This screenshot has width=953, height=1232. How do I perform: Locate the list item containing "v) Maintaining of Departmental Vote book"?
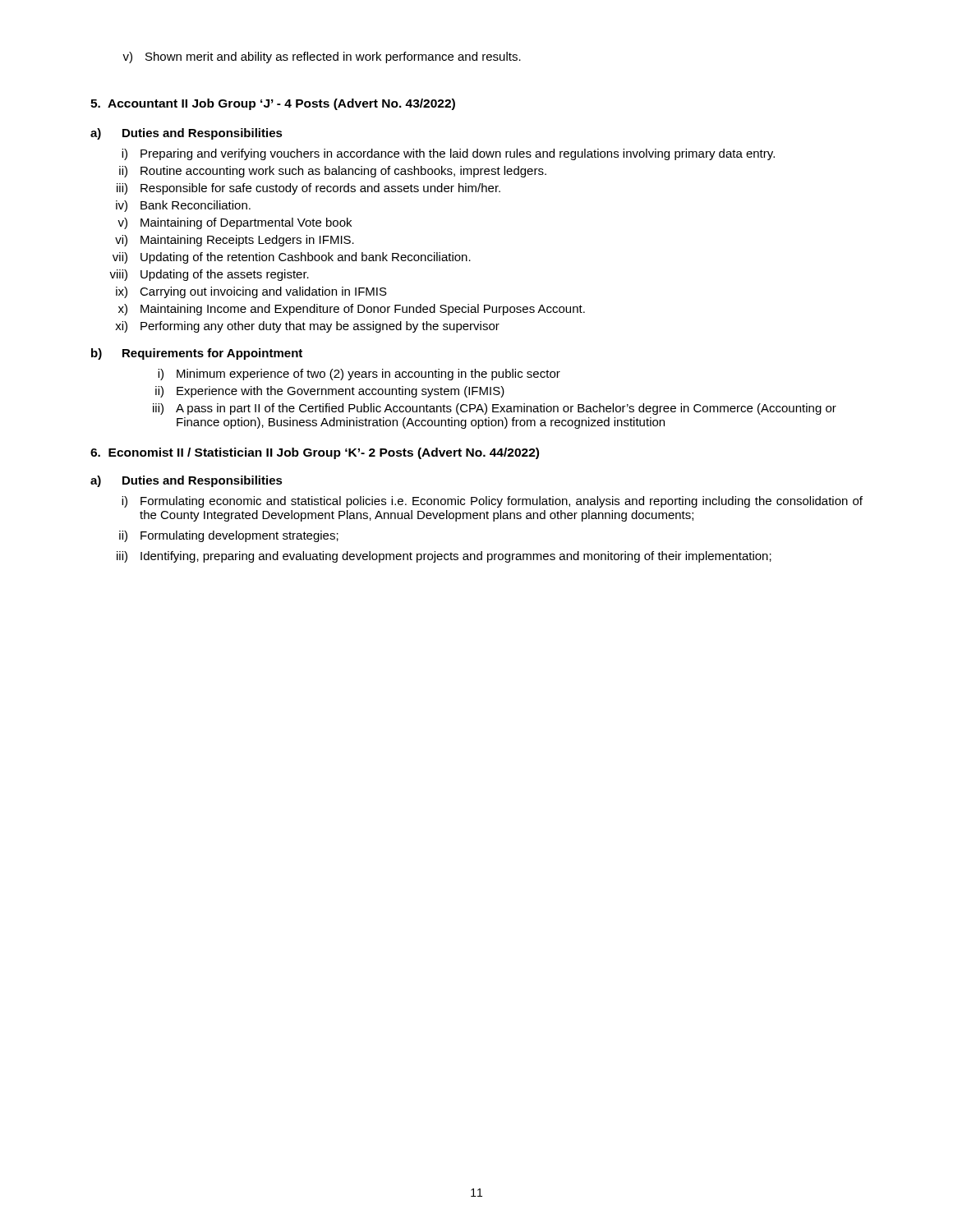(235, 223)
